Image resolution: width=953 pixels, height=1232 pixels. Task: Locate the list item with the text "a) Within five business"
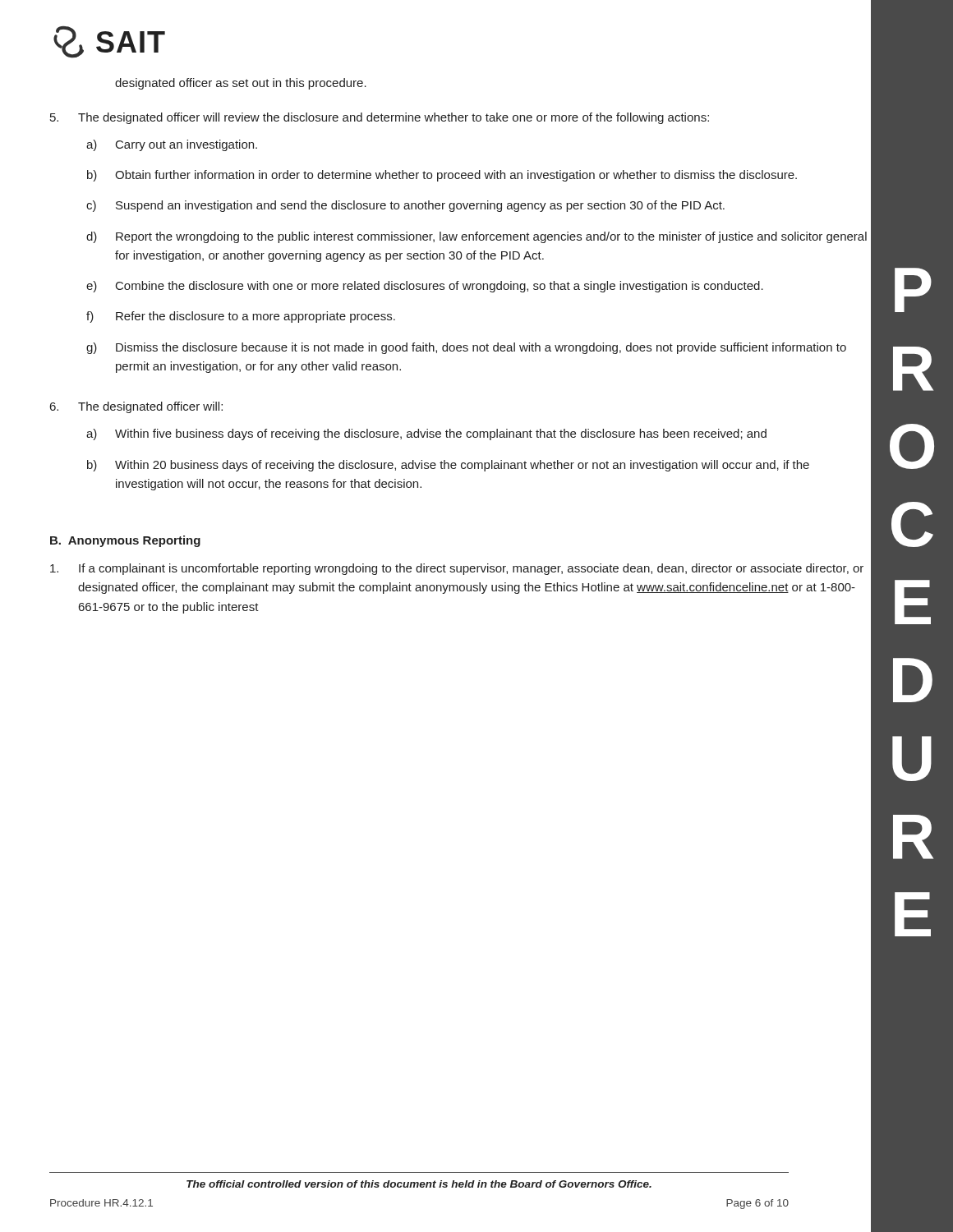479,434
